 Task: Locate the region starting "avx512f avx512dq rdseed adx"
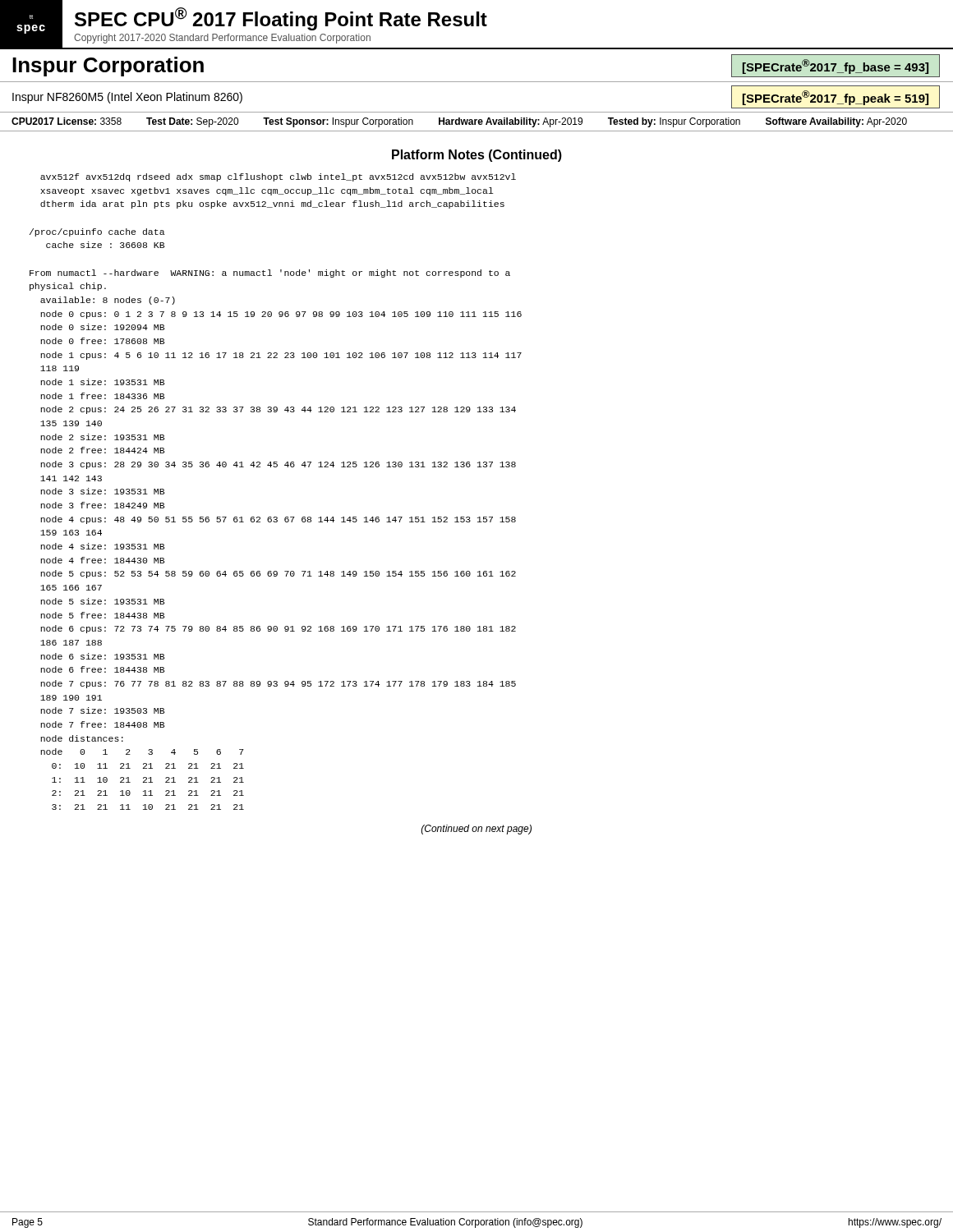[278, 177]
